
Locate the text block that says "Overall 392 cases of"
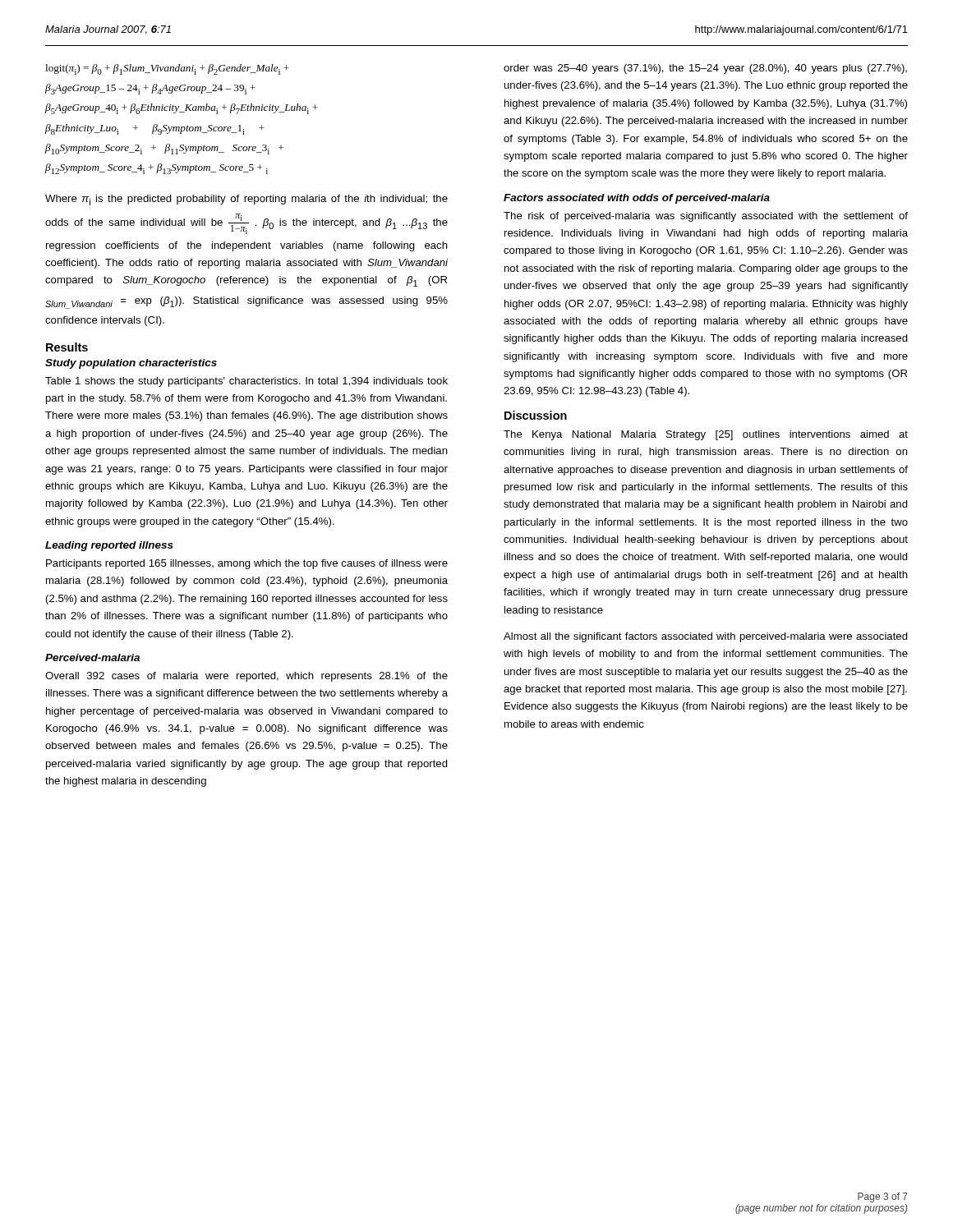(x=246, y=728)
